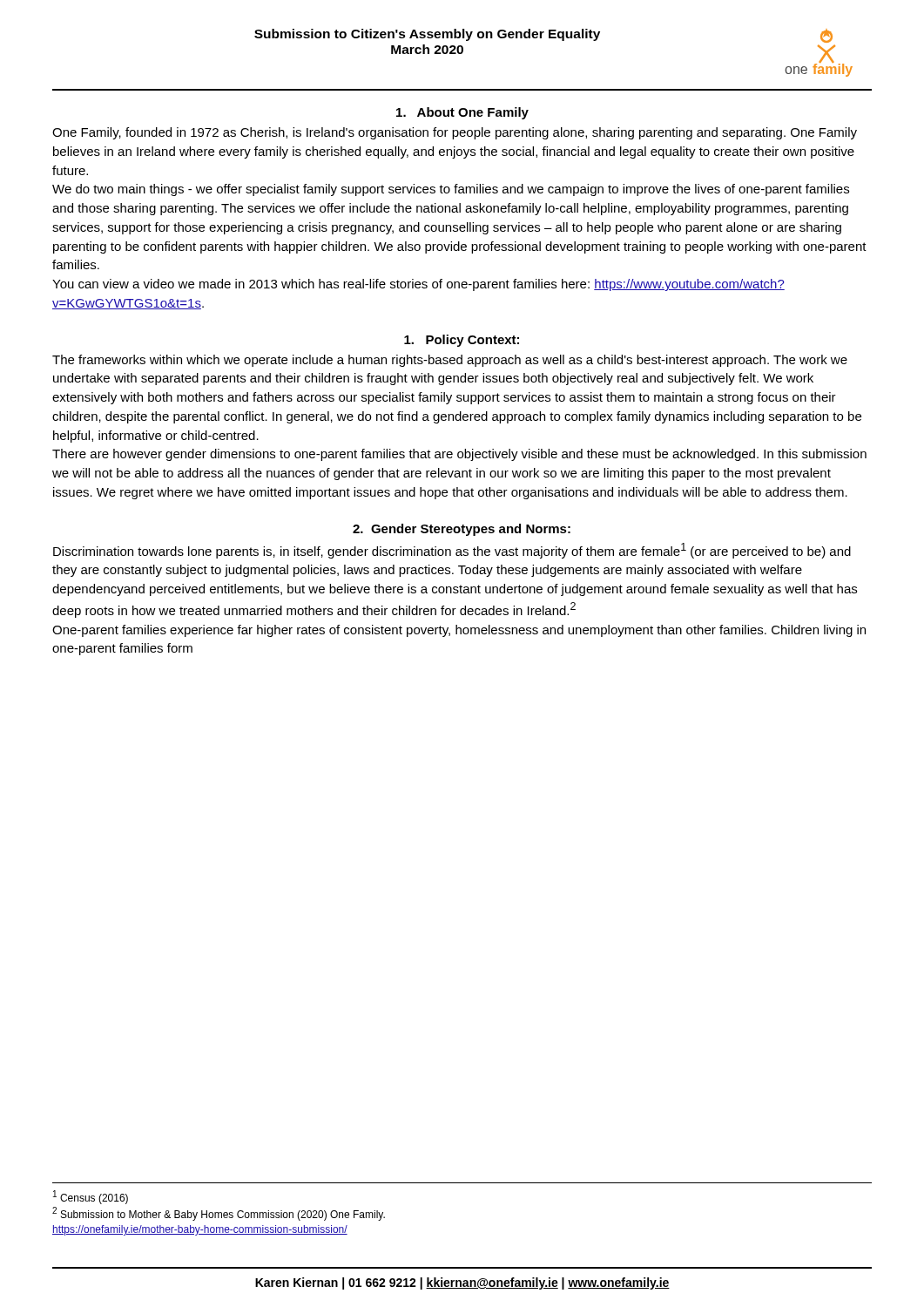This screenshot has width=924, height=1307.
Task: Select the section header that reads "1. Policy Context:"
Action: 462,339
